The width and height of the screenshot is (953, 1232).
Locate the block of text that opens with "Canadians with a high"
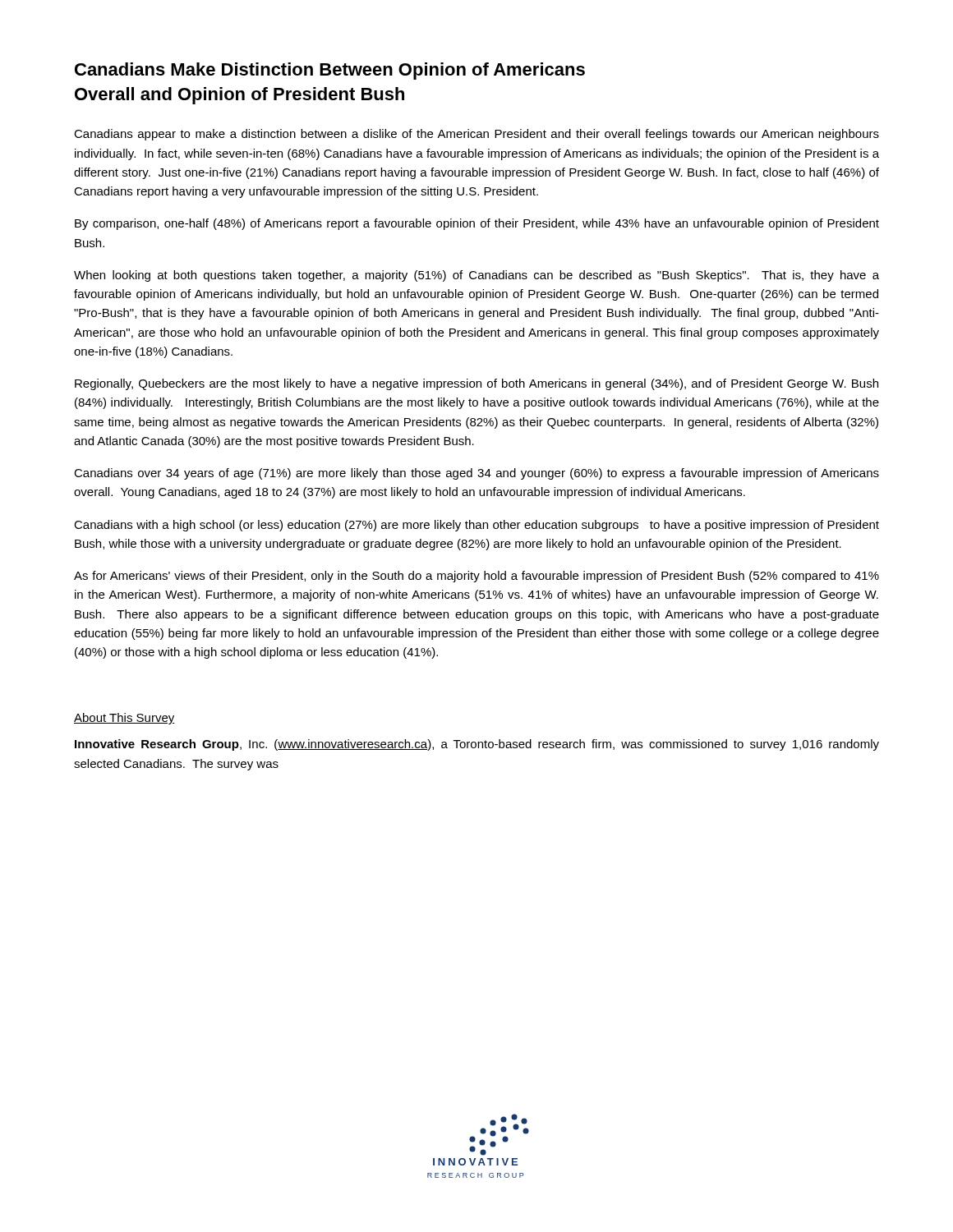(x=476, y=534)
